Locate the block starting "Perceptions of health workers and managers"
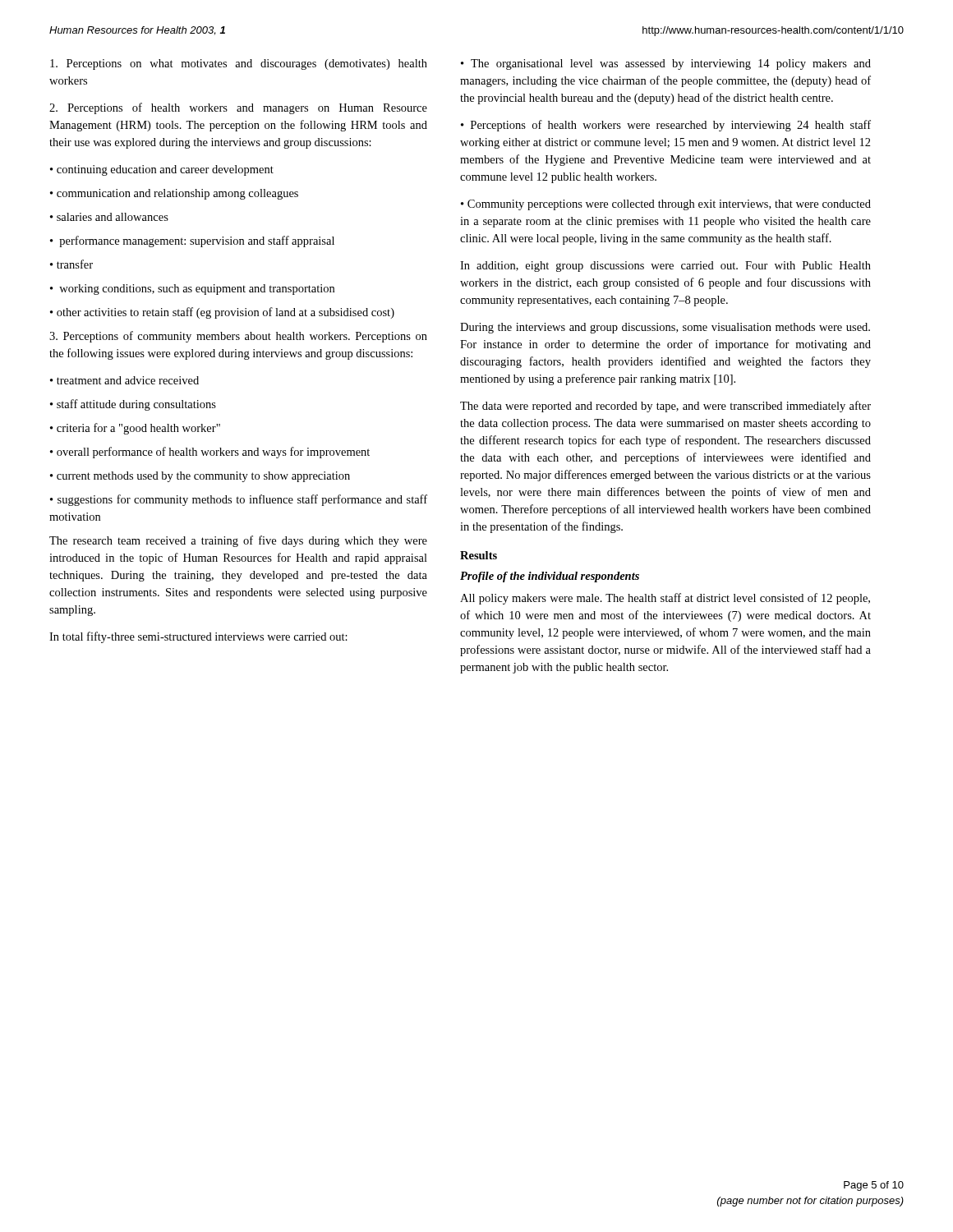 pyautogui.click(x=238, y=125)
